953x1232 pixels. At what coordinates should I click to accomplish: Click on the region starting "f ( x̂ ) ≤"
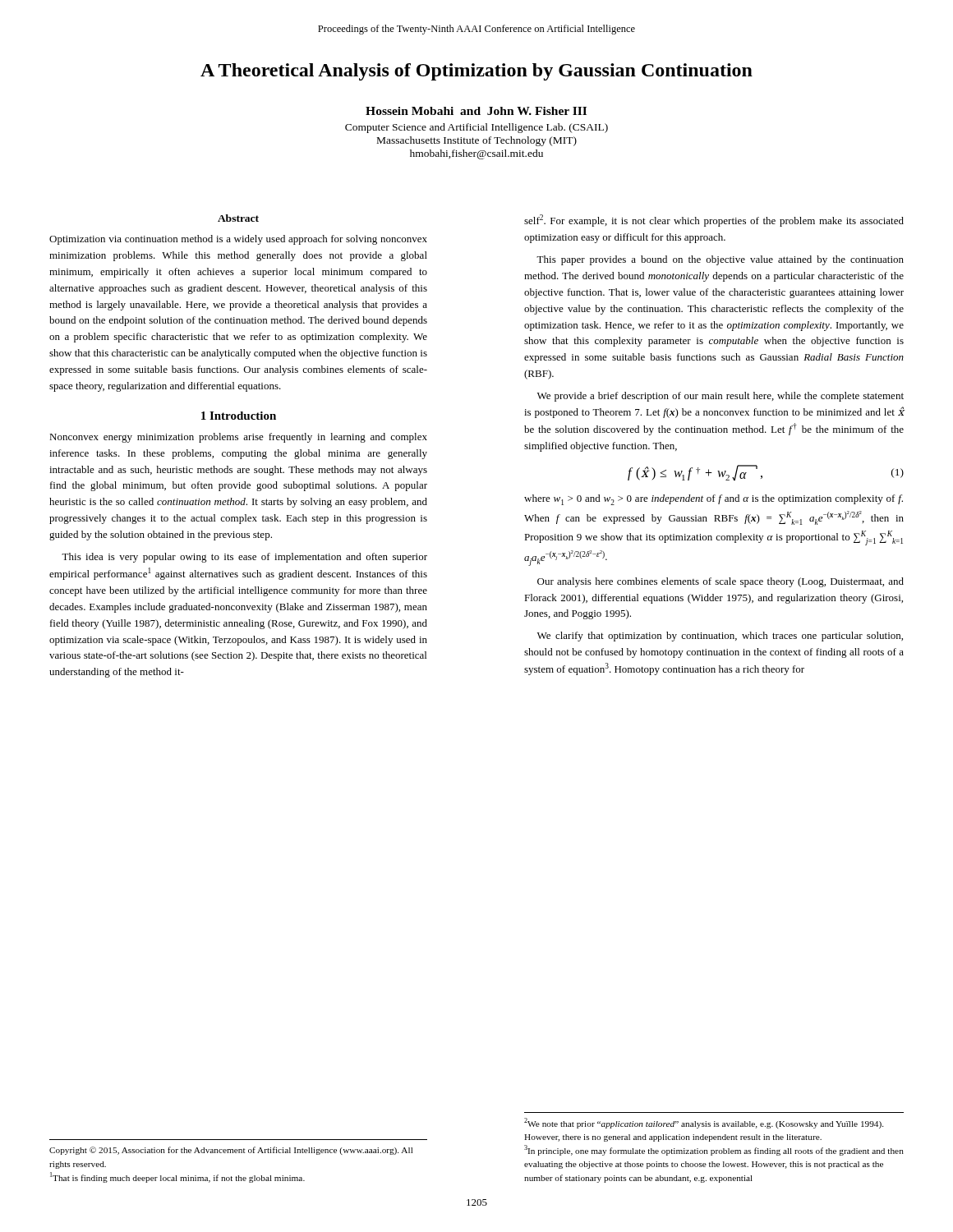coord(766,472)
